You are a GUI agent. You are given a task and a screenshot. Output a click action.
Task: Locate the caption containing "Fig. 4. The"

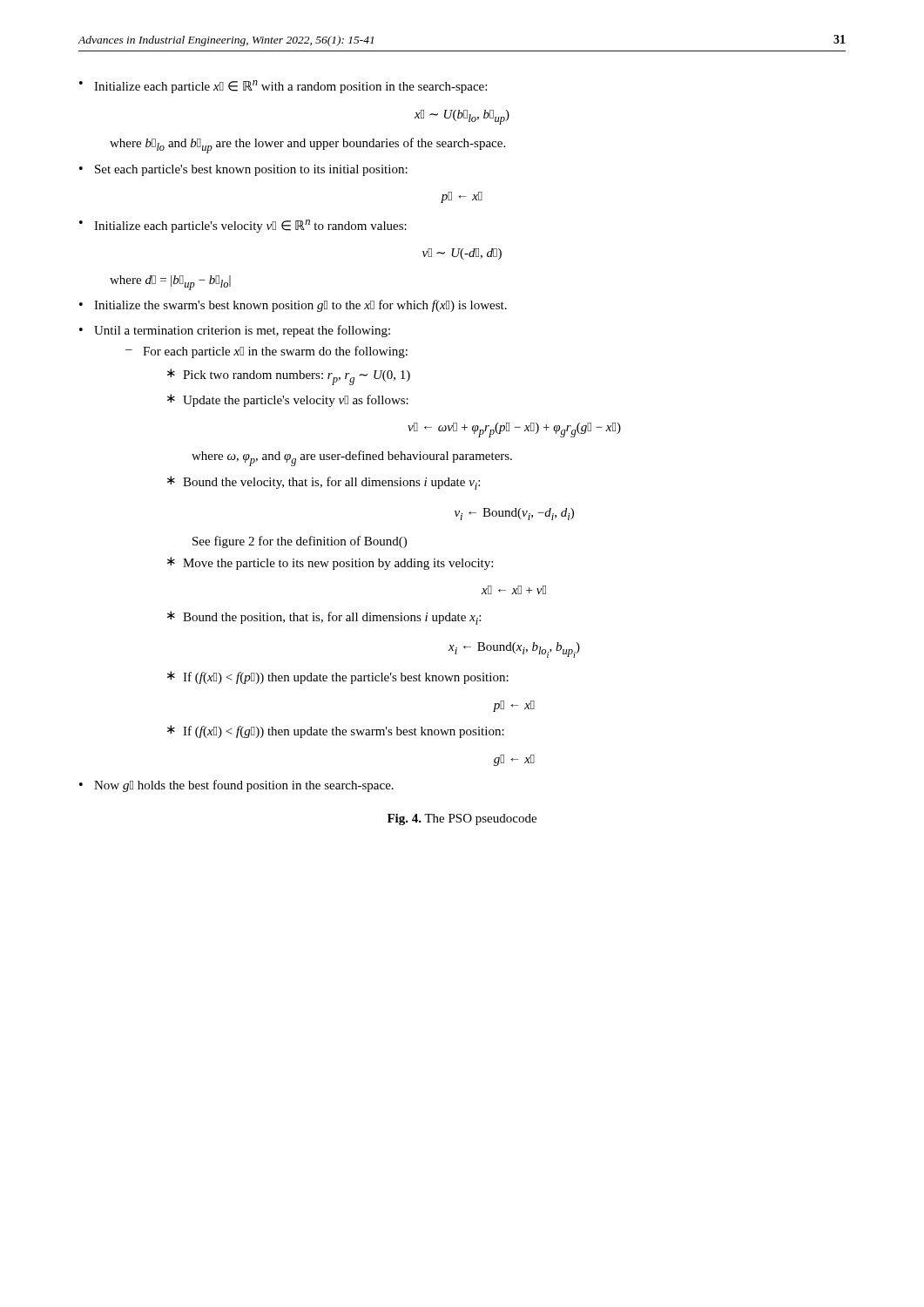462,818
